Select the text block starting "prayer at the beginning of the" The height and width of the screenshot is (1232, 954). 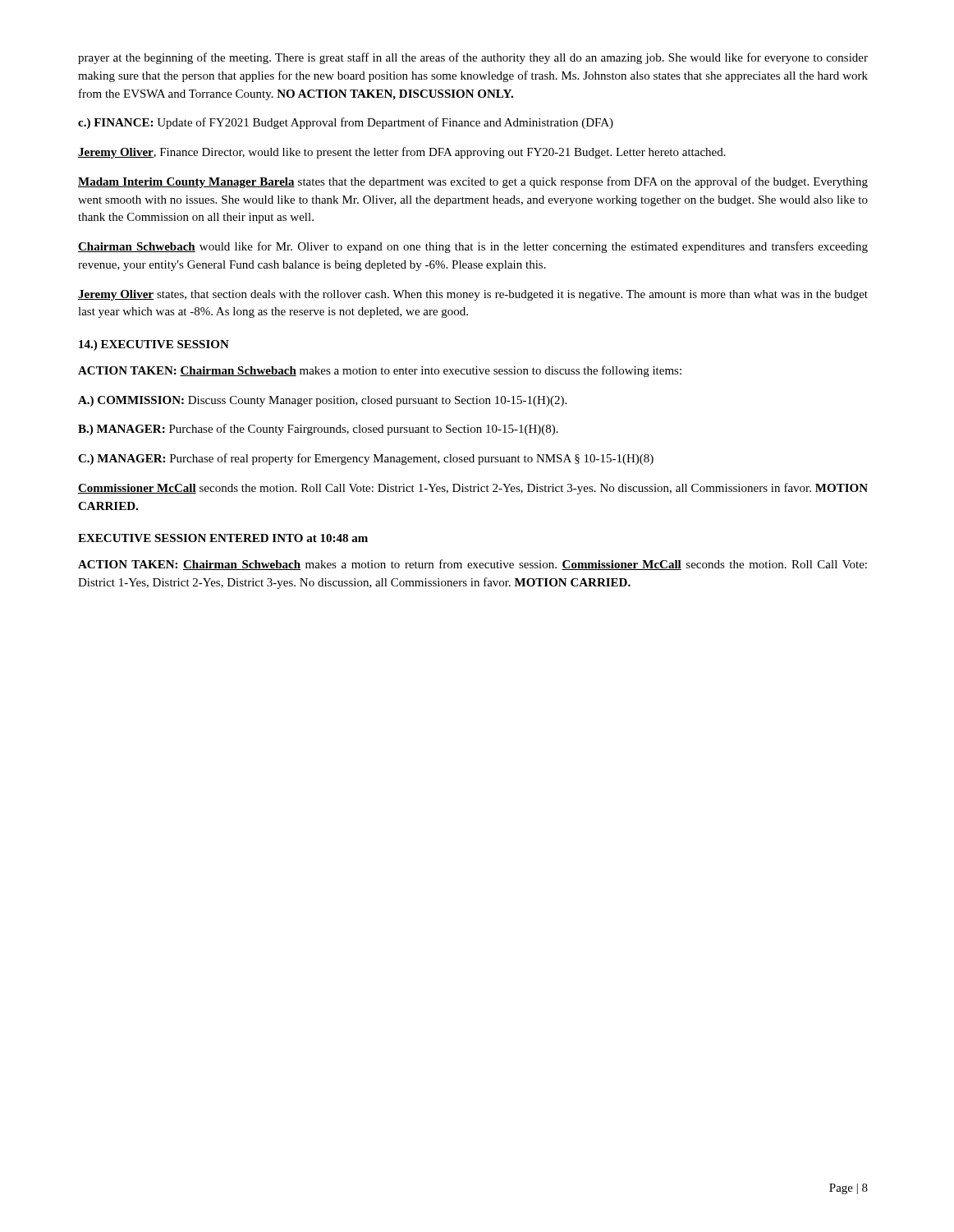tap(473, 76)
